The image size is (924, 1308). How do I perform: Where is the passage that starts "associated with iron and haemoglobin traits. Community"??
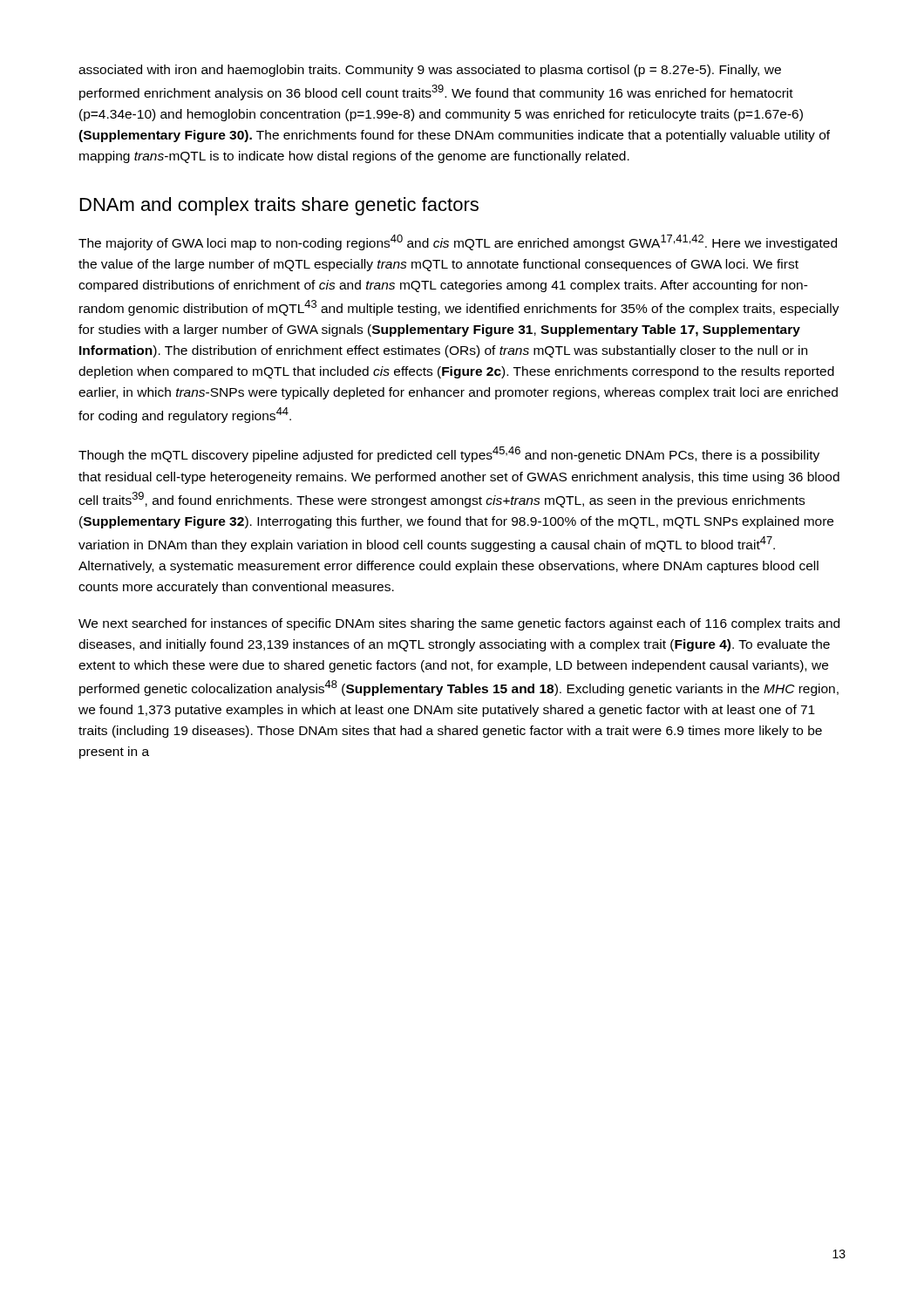(x=454, y=113)
